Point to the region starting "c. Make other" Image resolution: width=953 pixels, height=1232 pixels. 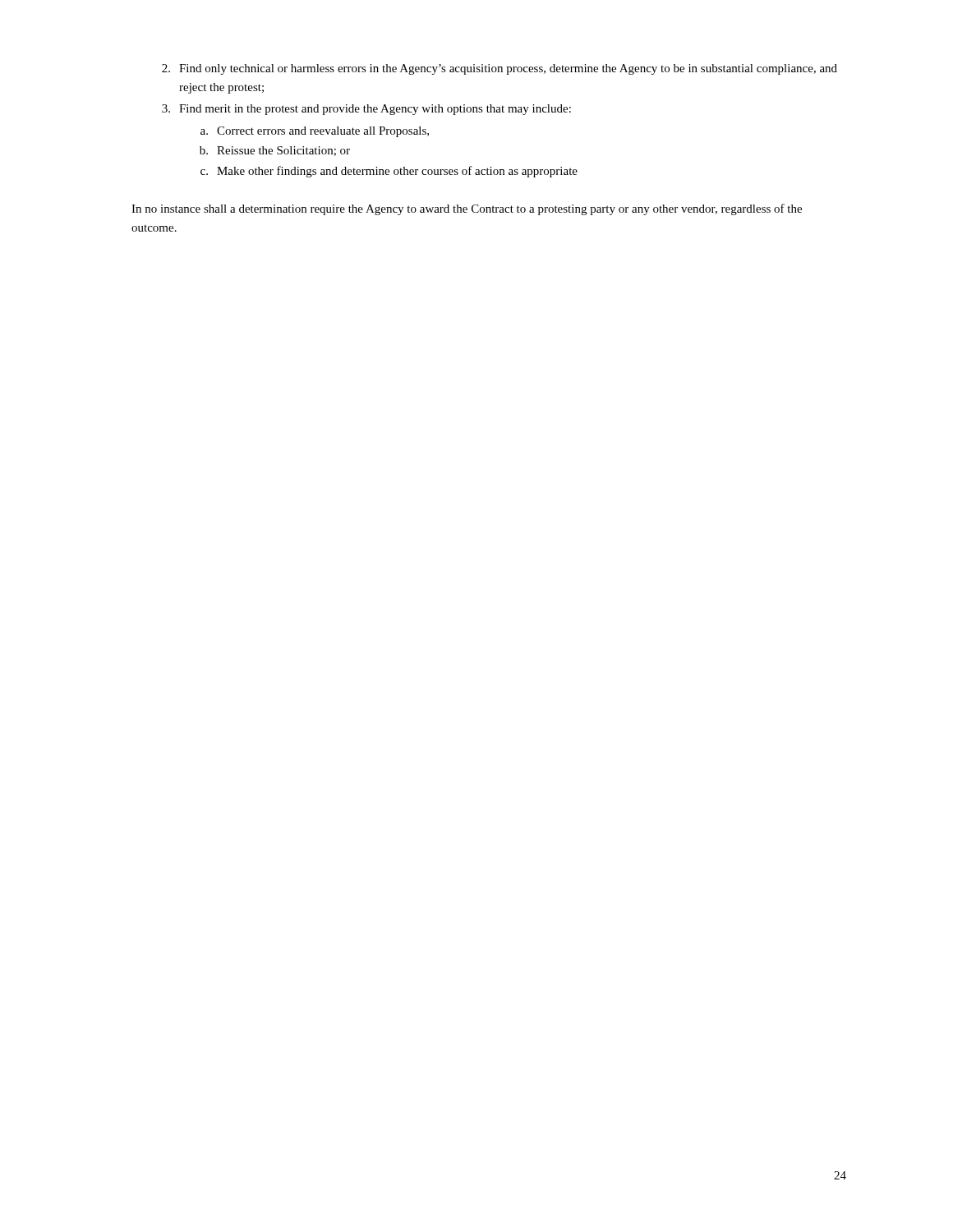pos(378,171)
